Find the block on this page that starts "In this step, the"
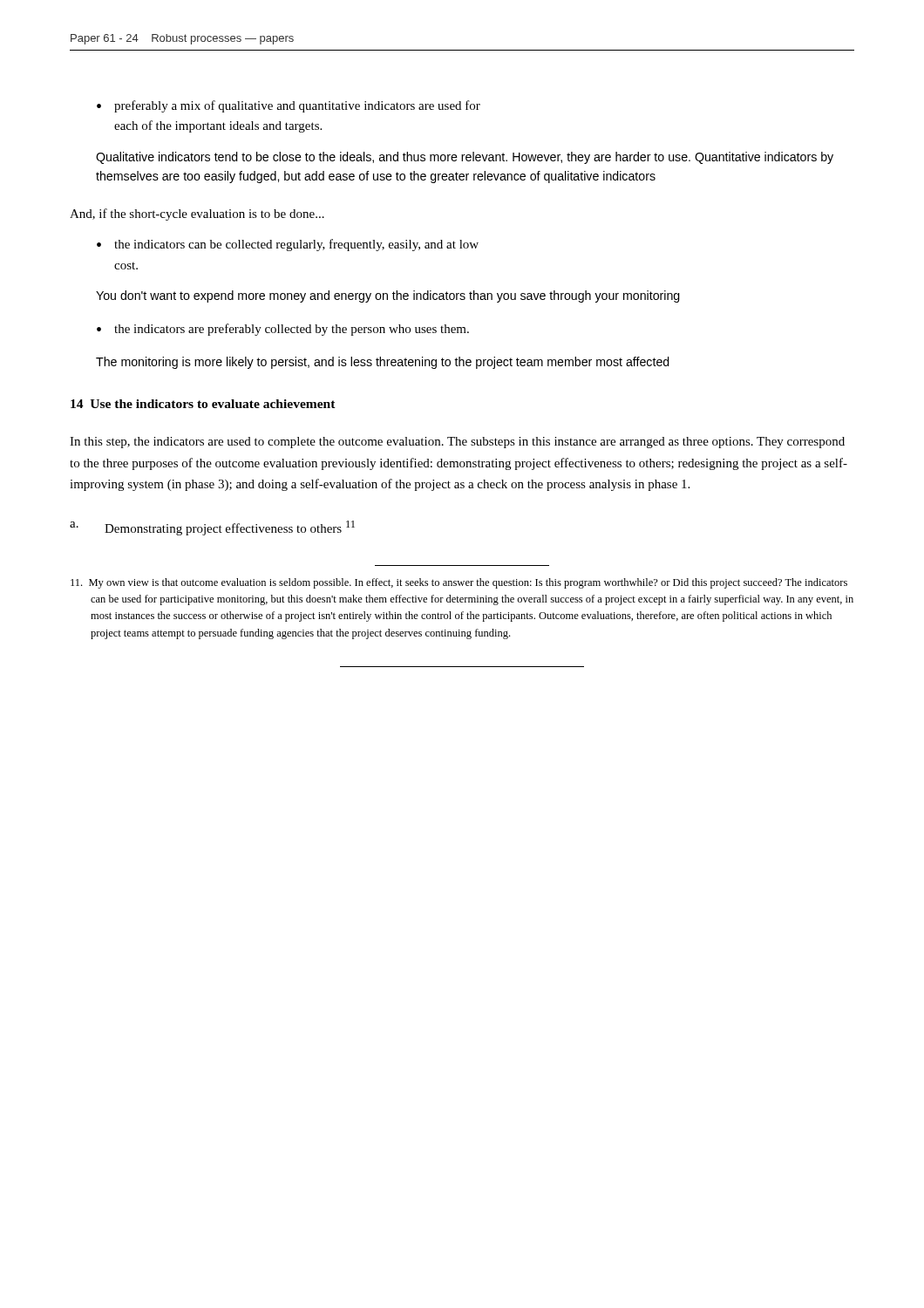 458,463
